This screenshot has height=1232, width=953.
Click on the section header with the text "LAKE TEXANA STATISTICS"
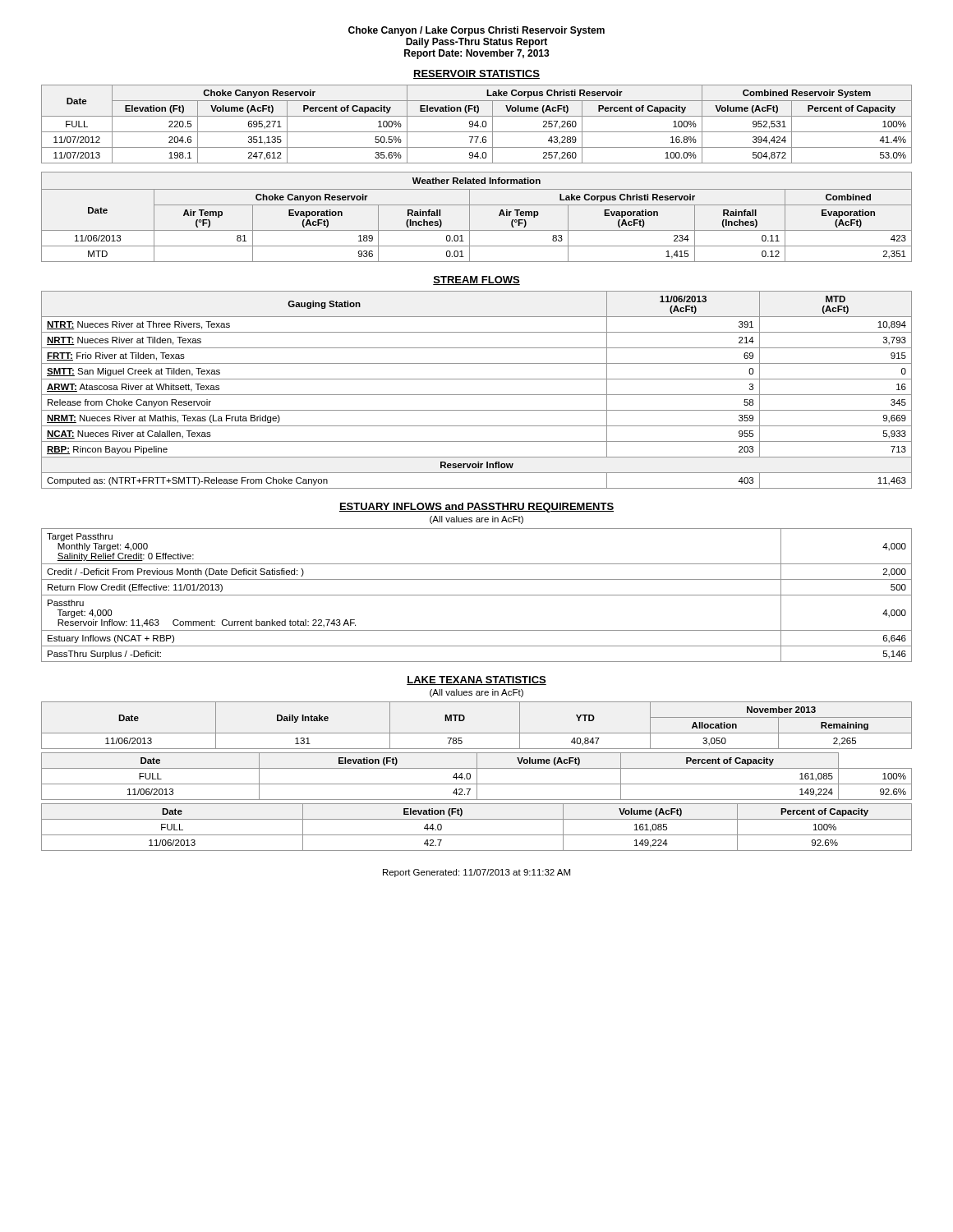(x=476, y=680)
